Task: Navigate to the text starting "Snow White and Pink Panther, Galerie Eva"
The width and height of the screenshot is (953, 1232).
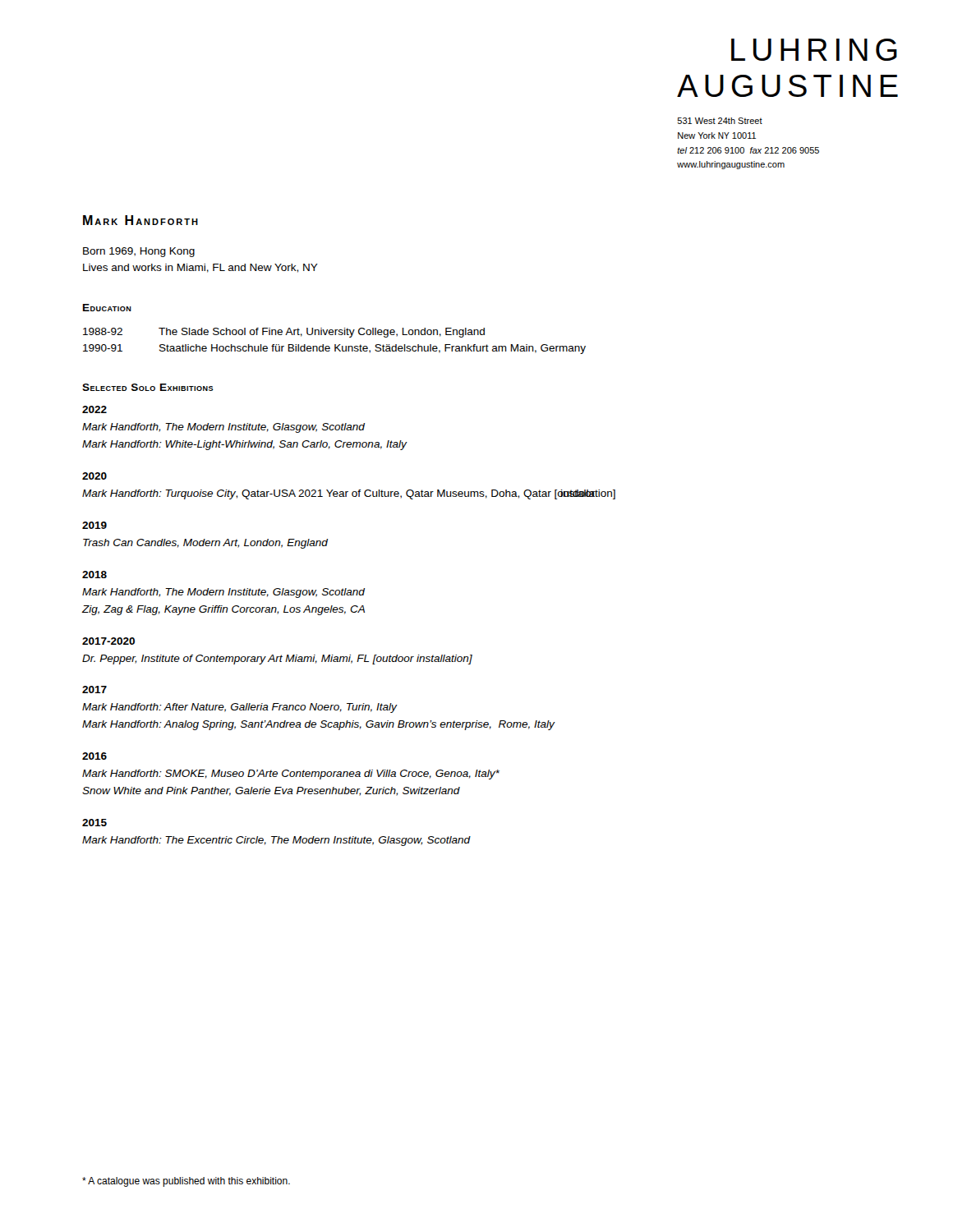Action: coord(271,791)
